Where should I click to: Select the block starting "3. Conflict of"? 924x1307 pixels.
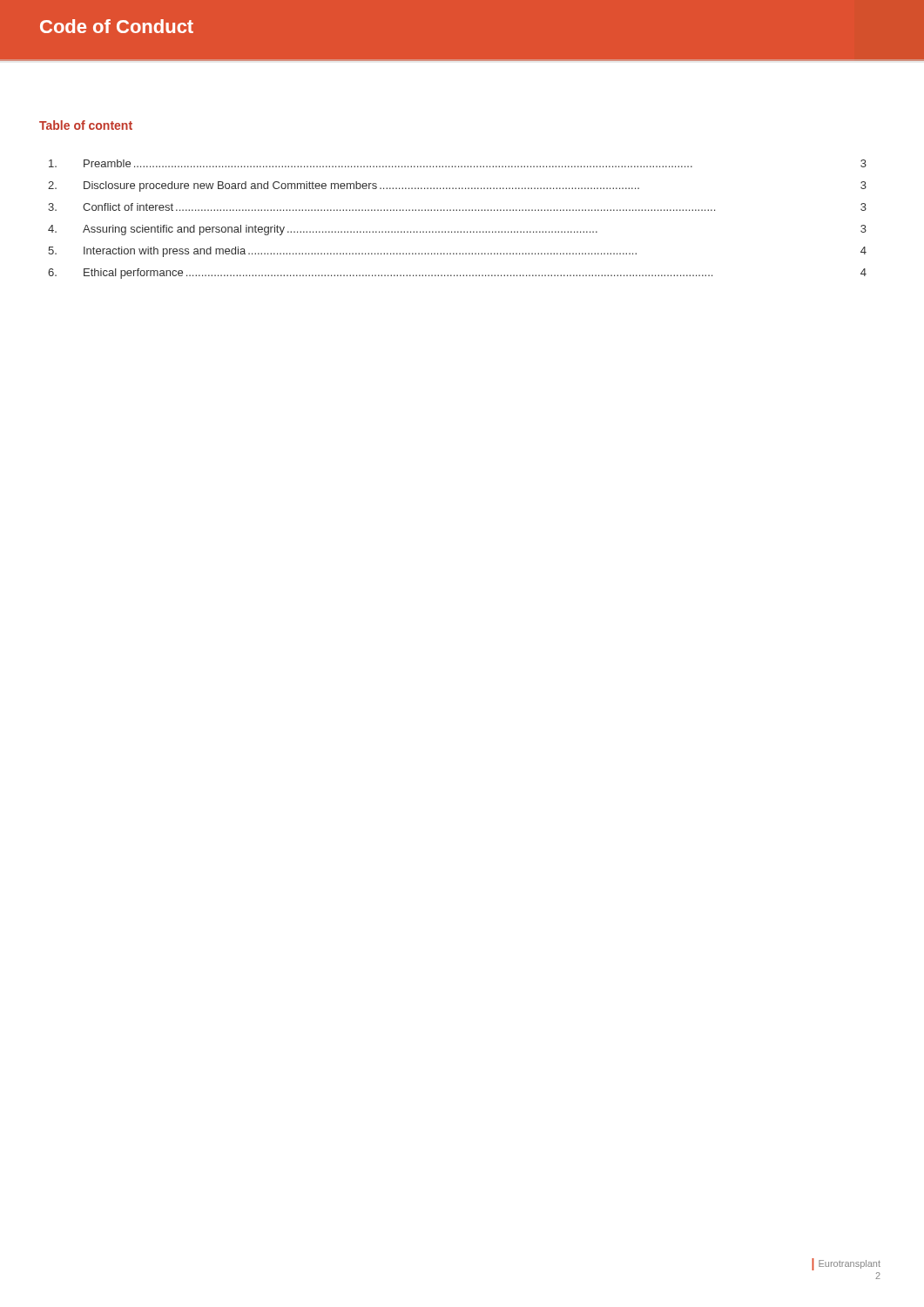point(453,207)
